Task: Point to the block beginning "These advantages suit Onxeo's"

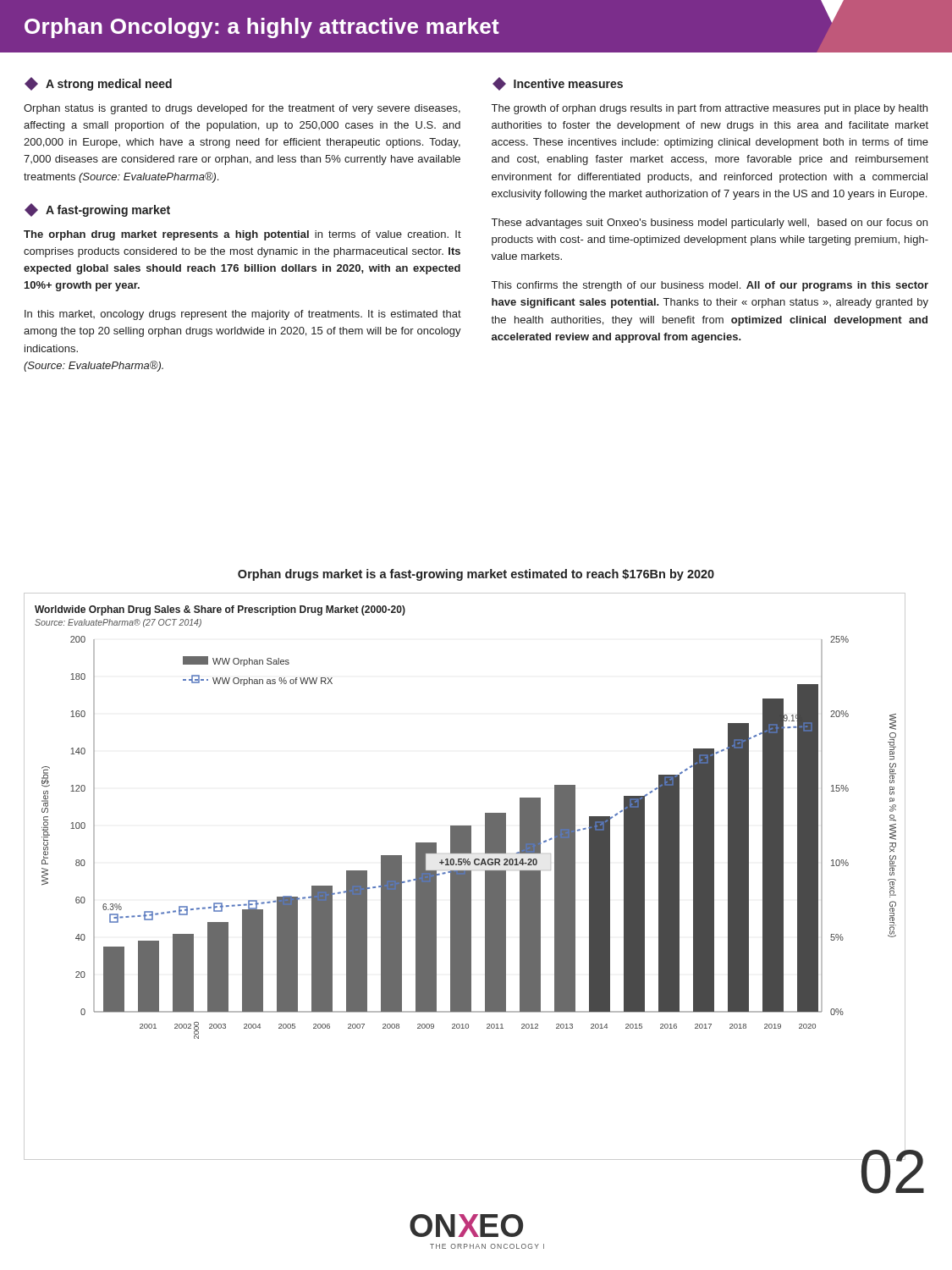Action: pyautogui.click(x=710, y=239)
